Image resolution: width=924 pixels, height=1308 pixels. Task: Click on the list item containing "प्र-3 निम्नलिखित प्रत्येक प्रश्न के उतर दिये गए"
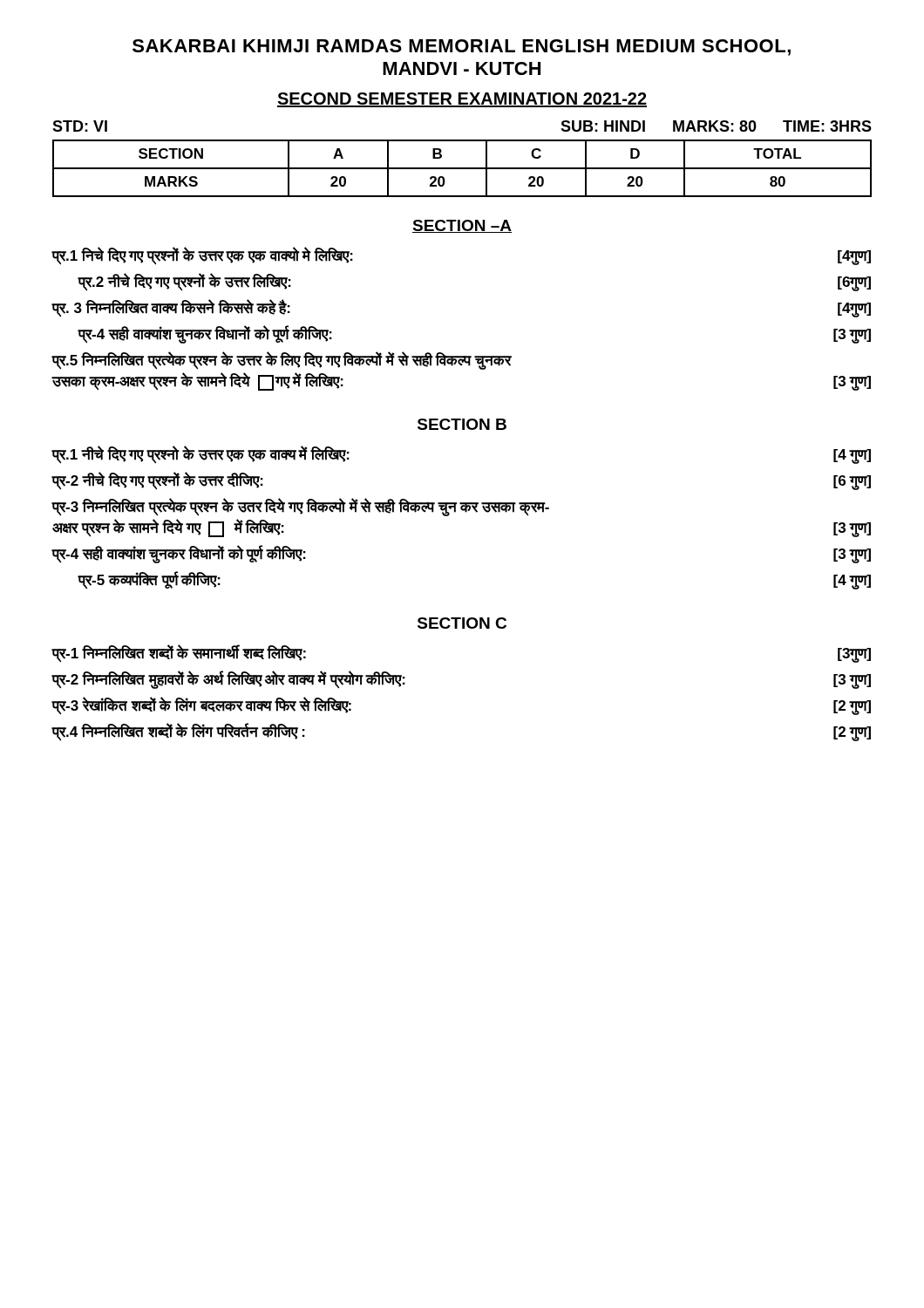(301, 507)
